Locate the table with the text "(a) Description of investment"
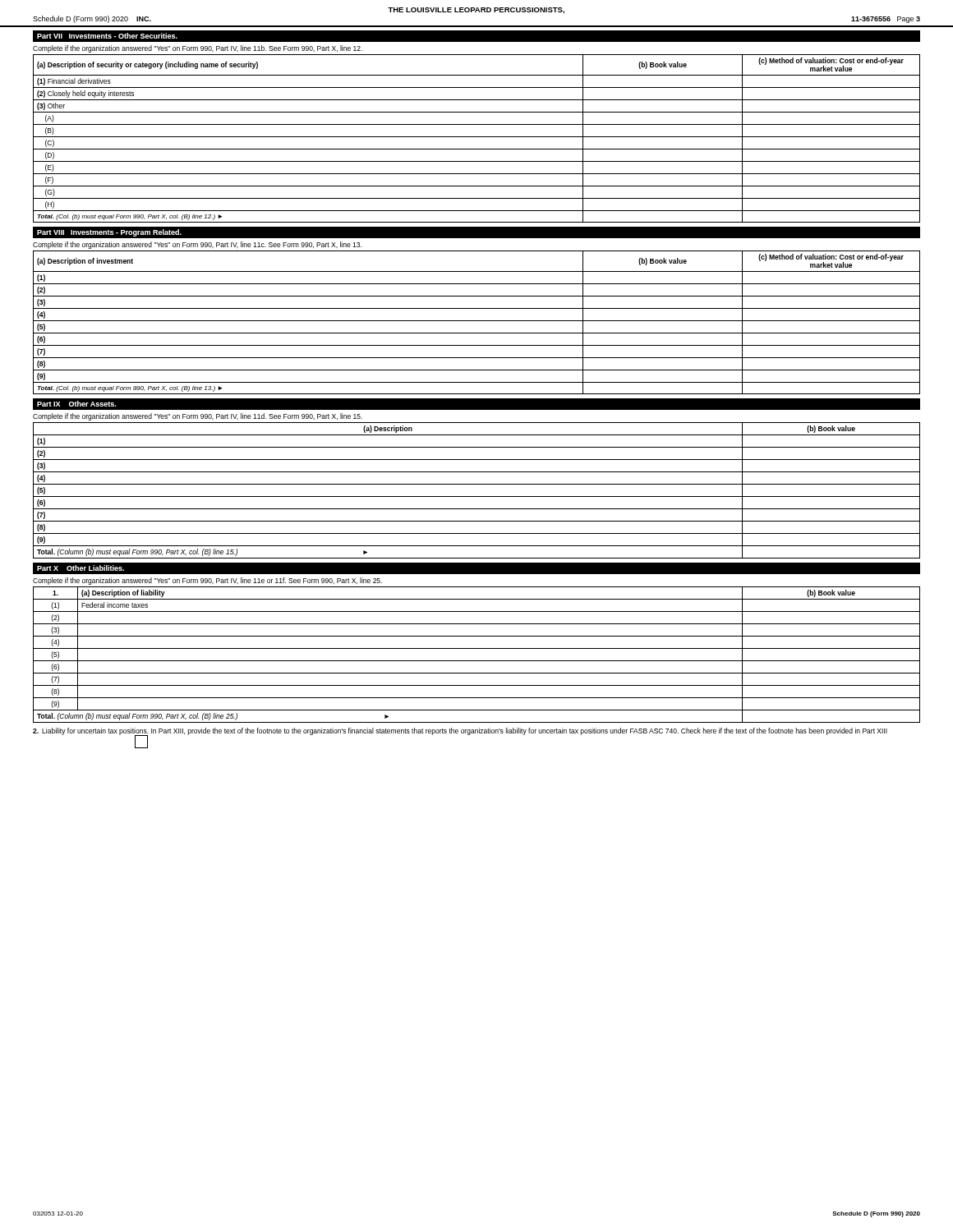The width and height of the screenshot is (953, 1232). click(476, 322)
